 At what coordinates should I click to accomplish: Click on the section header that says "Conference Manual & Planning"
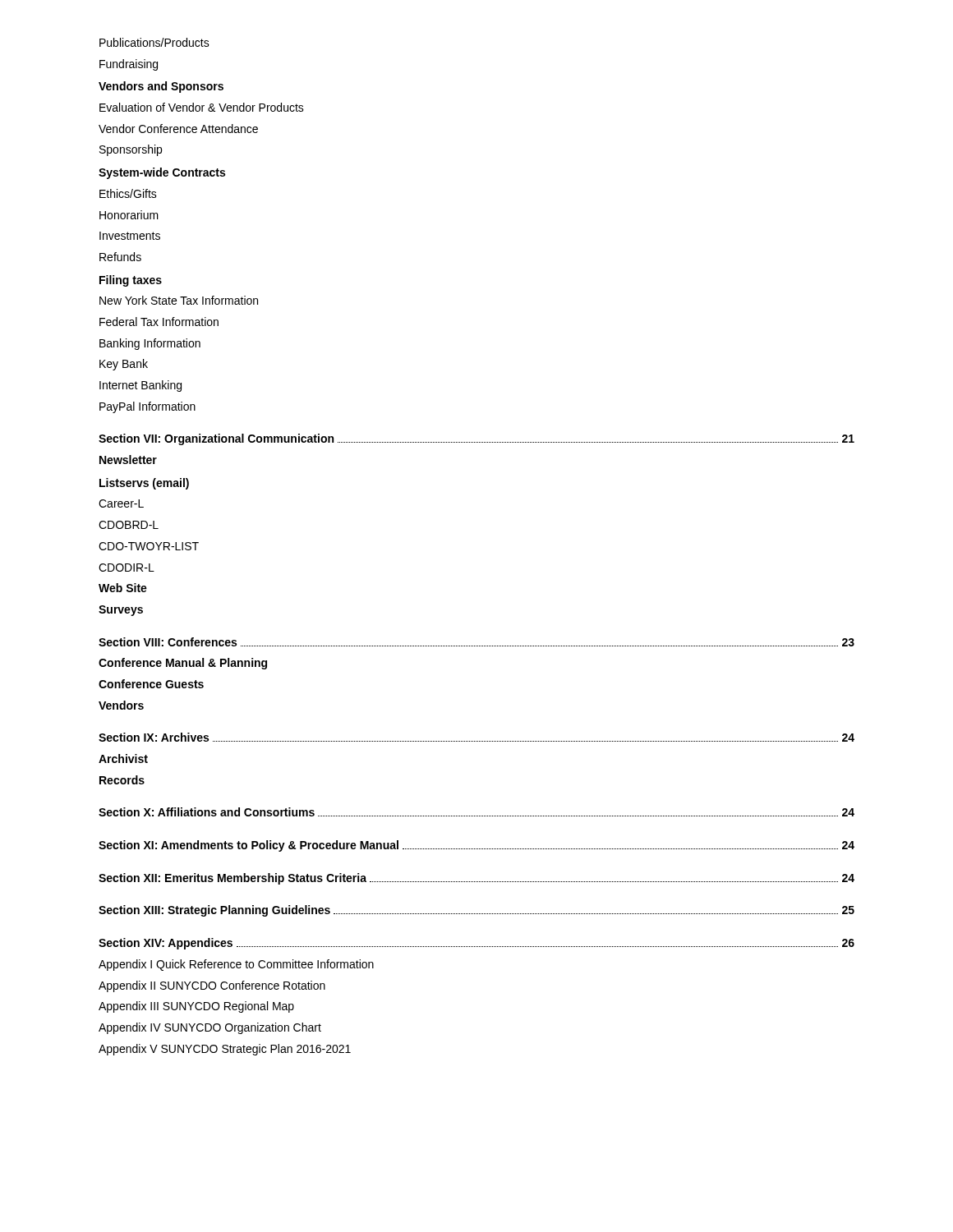click(183, 663)
